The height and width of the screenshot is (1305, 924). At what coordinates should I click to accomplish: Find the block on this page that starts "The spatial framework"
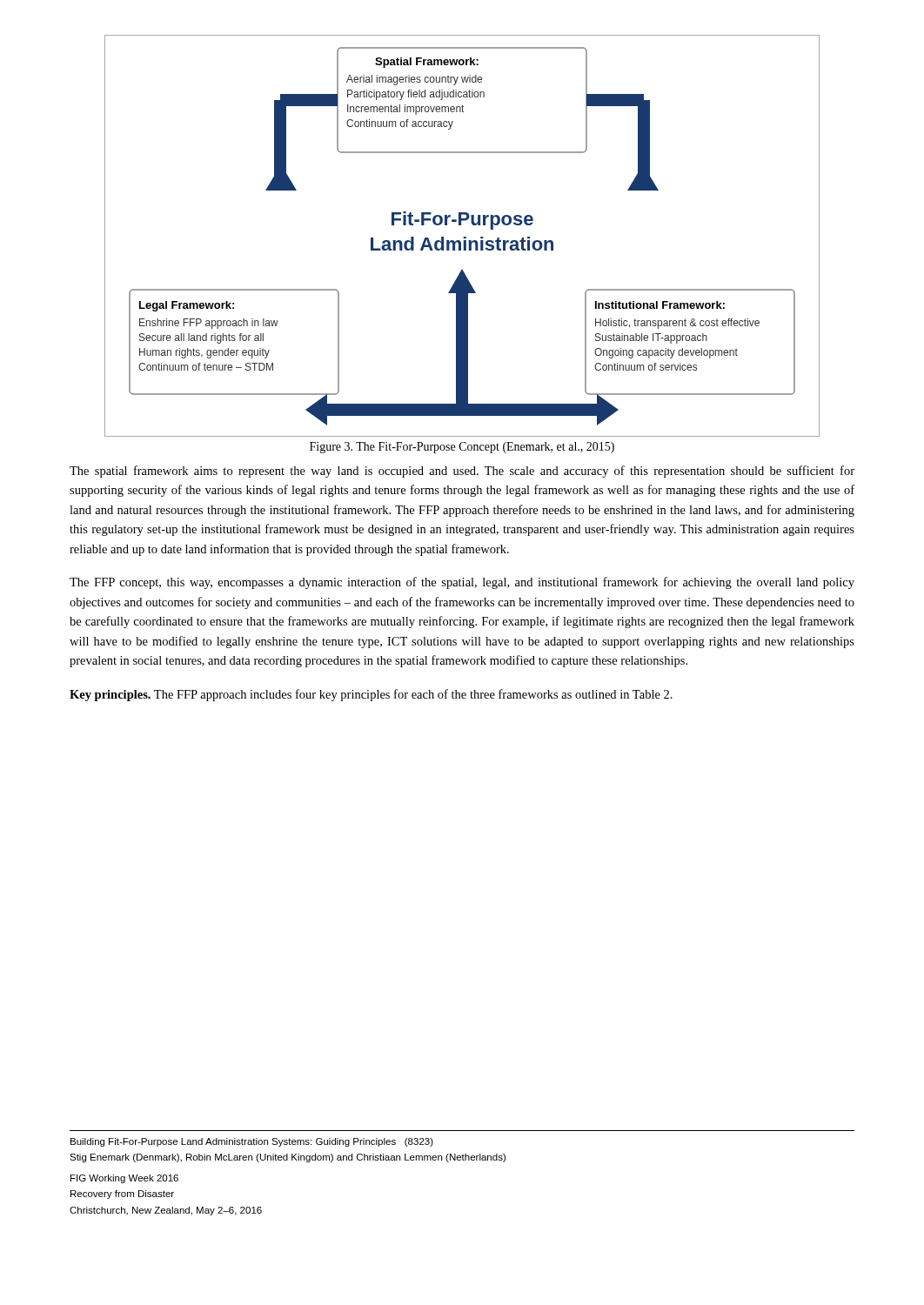462,510
